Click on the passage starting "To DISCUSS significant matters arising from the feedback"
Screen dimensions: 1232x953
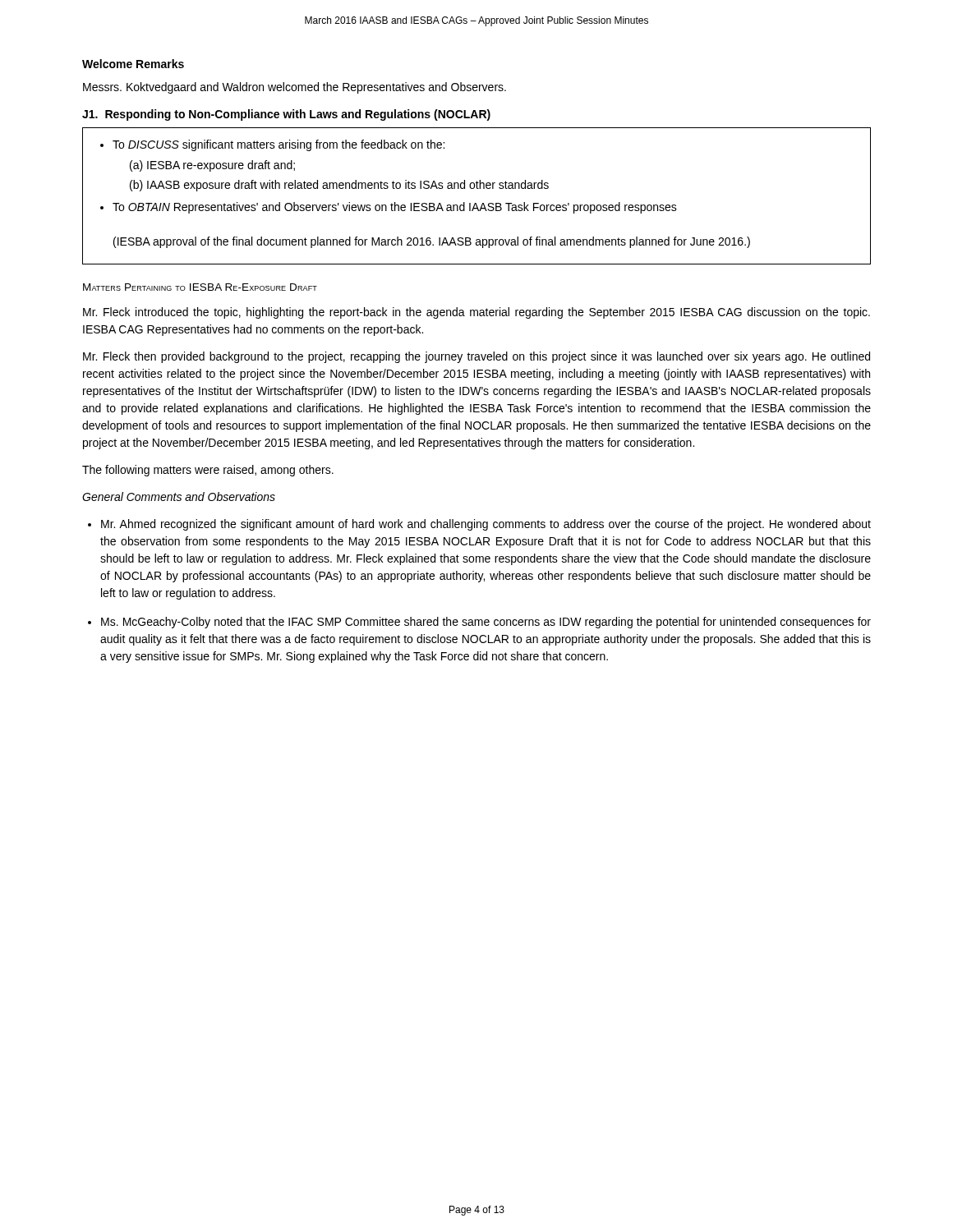(x=476, y=193)
